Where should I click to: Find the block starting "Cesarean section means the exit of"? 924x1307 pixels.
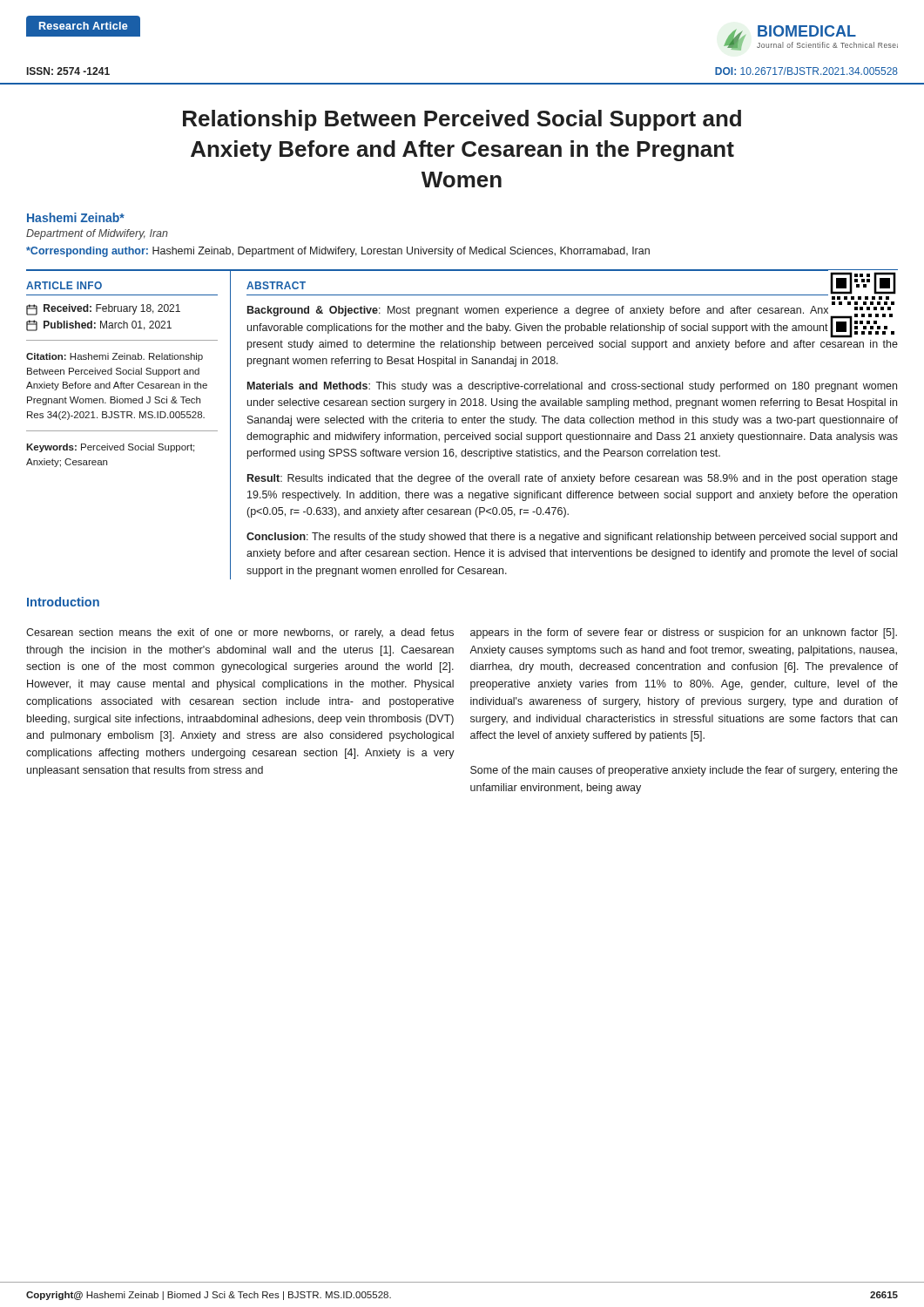[240, 701]
